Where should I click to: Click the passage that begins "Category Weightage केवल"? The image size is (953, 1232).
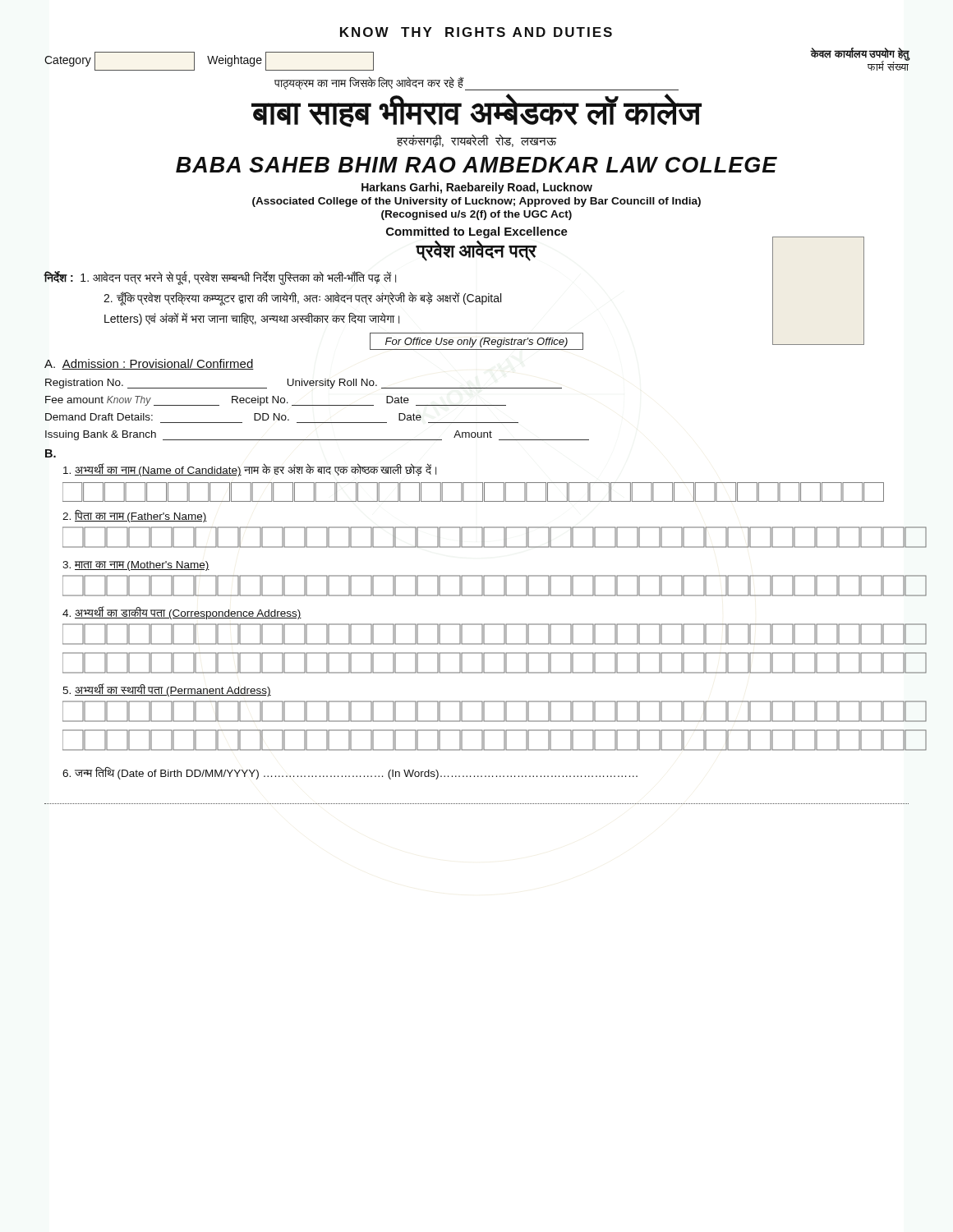click(247, 59)
